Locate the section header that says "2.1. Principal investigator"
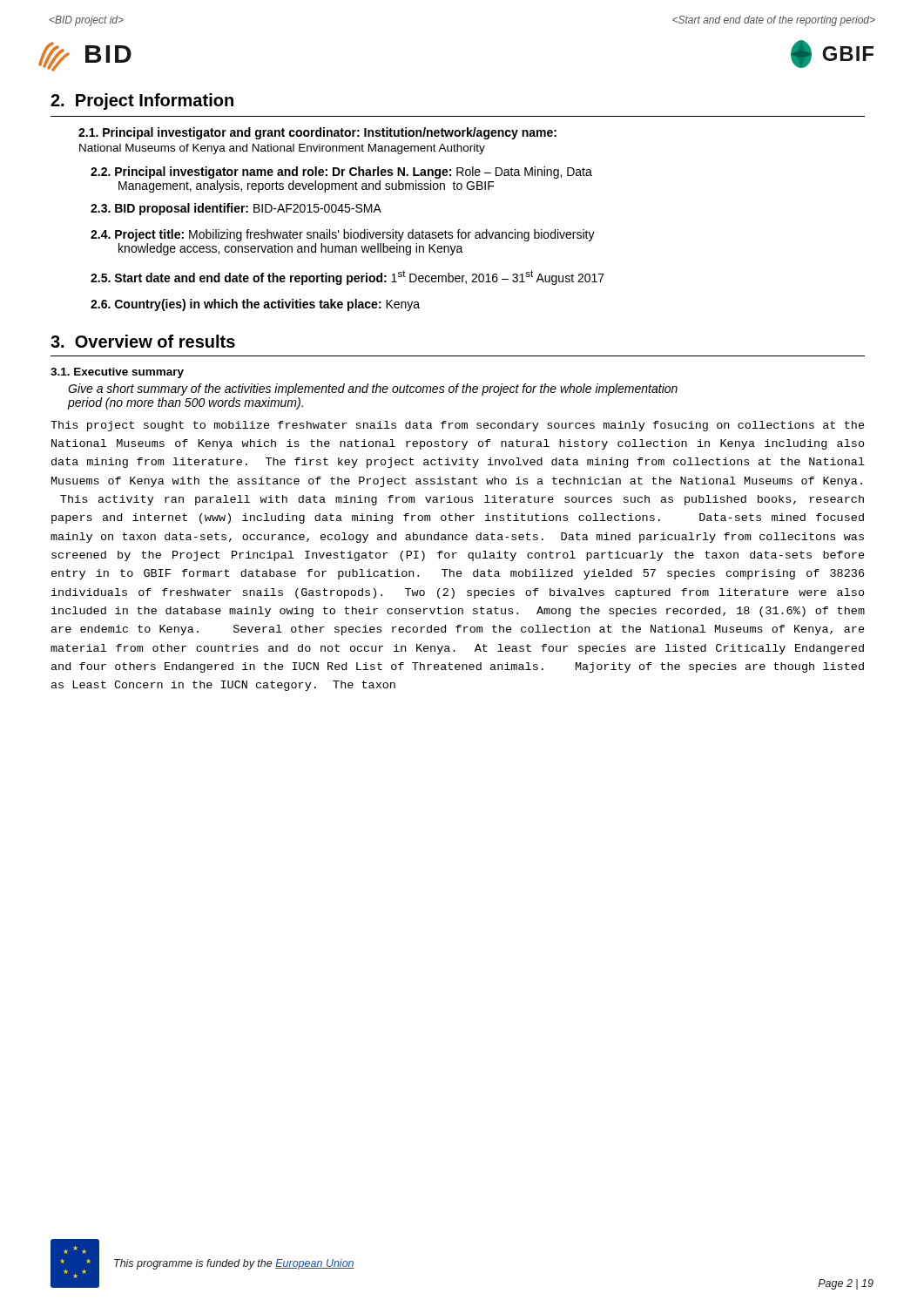 (318, 132)
